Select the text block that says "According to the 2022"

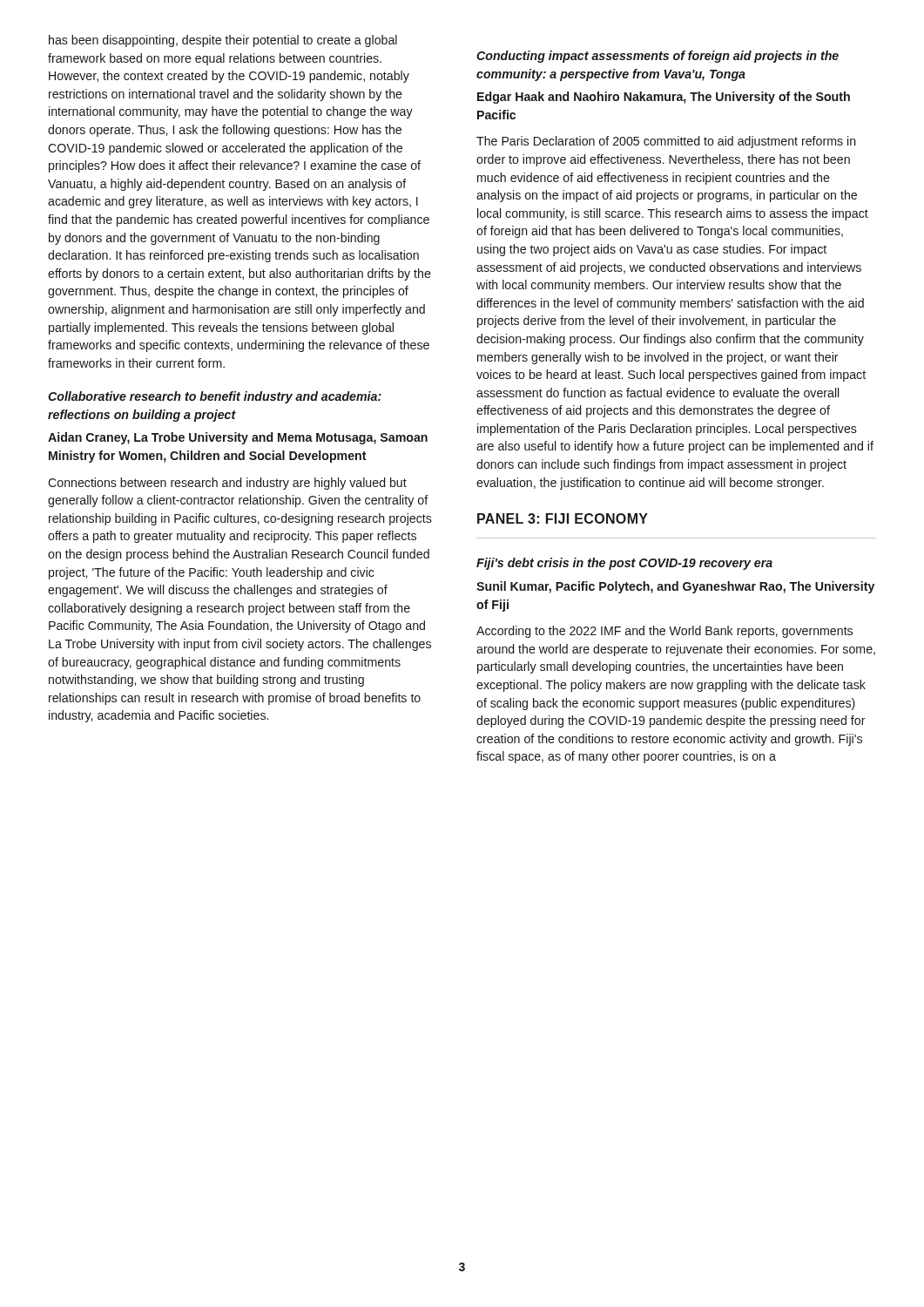tap(676, 694)
